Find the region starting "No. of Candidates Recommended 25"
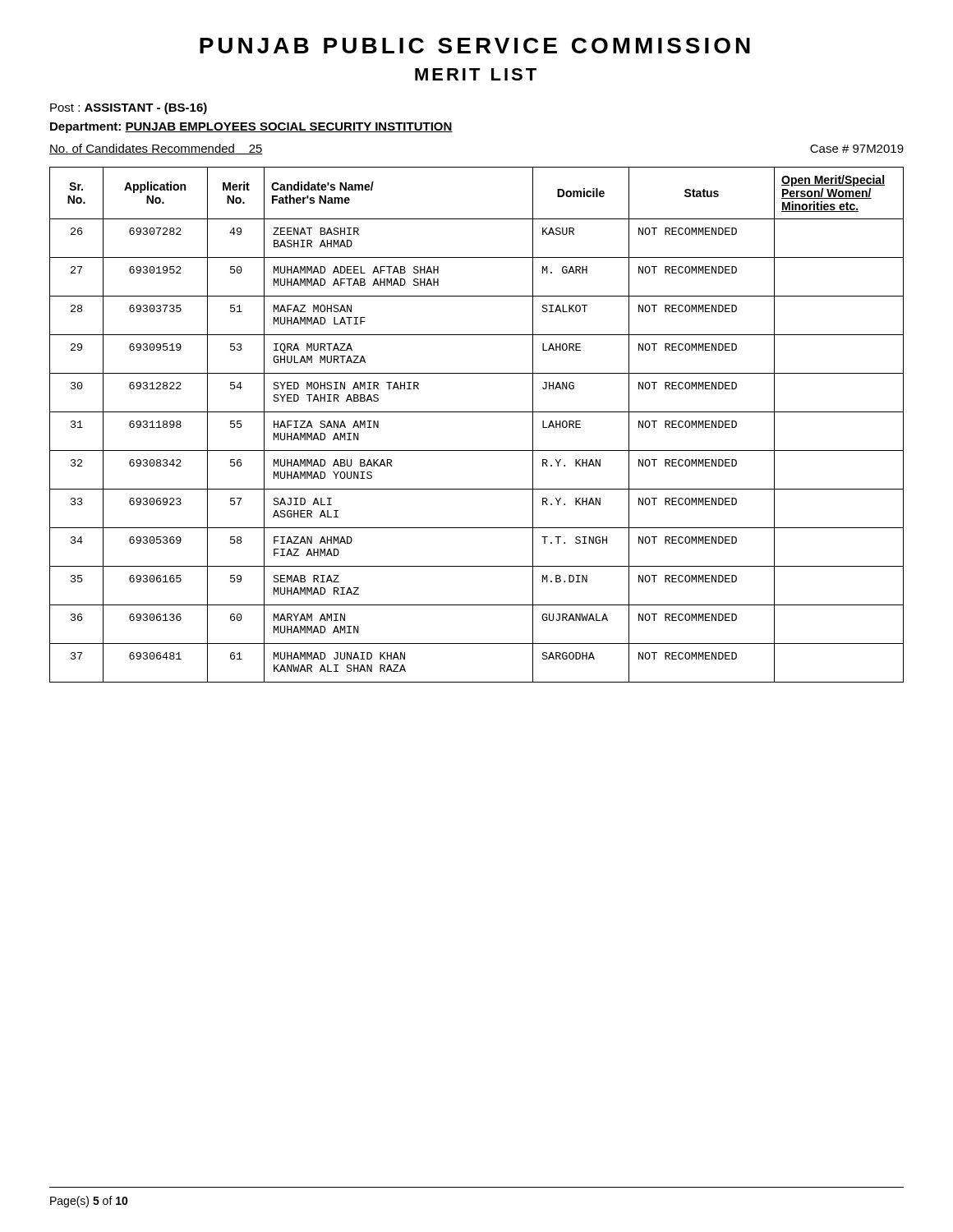The image size is (953, 1232). [x=156, y=148]
